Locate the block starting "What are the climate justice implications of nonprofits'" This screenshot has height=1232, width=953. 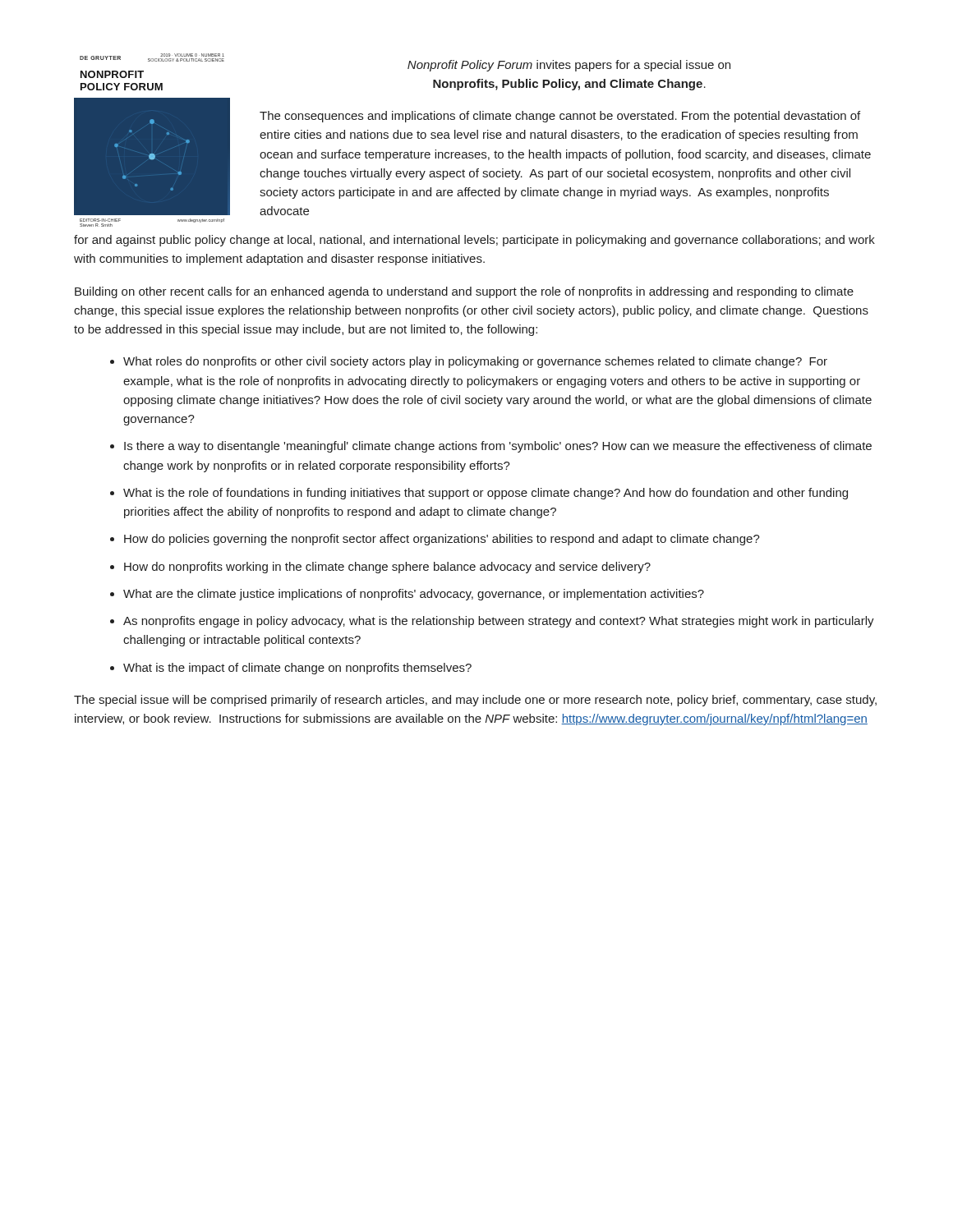tap(414, 593)
